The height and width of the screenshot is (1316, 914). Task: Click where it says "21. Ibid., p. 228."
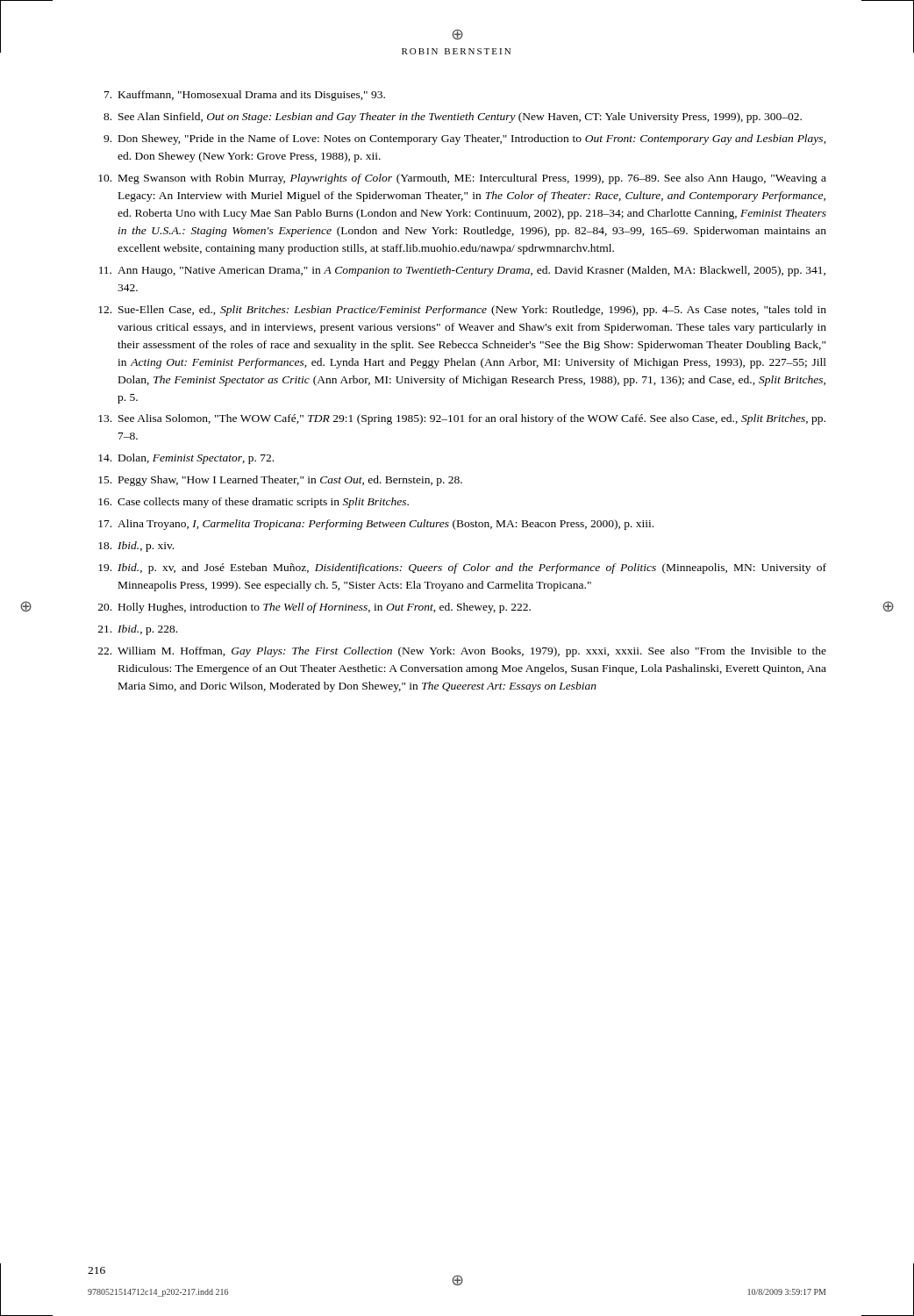click(x=138, y=630)
